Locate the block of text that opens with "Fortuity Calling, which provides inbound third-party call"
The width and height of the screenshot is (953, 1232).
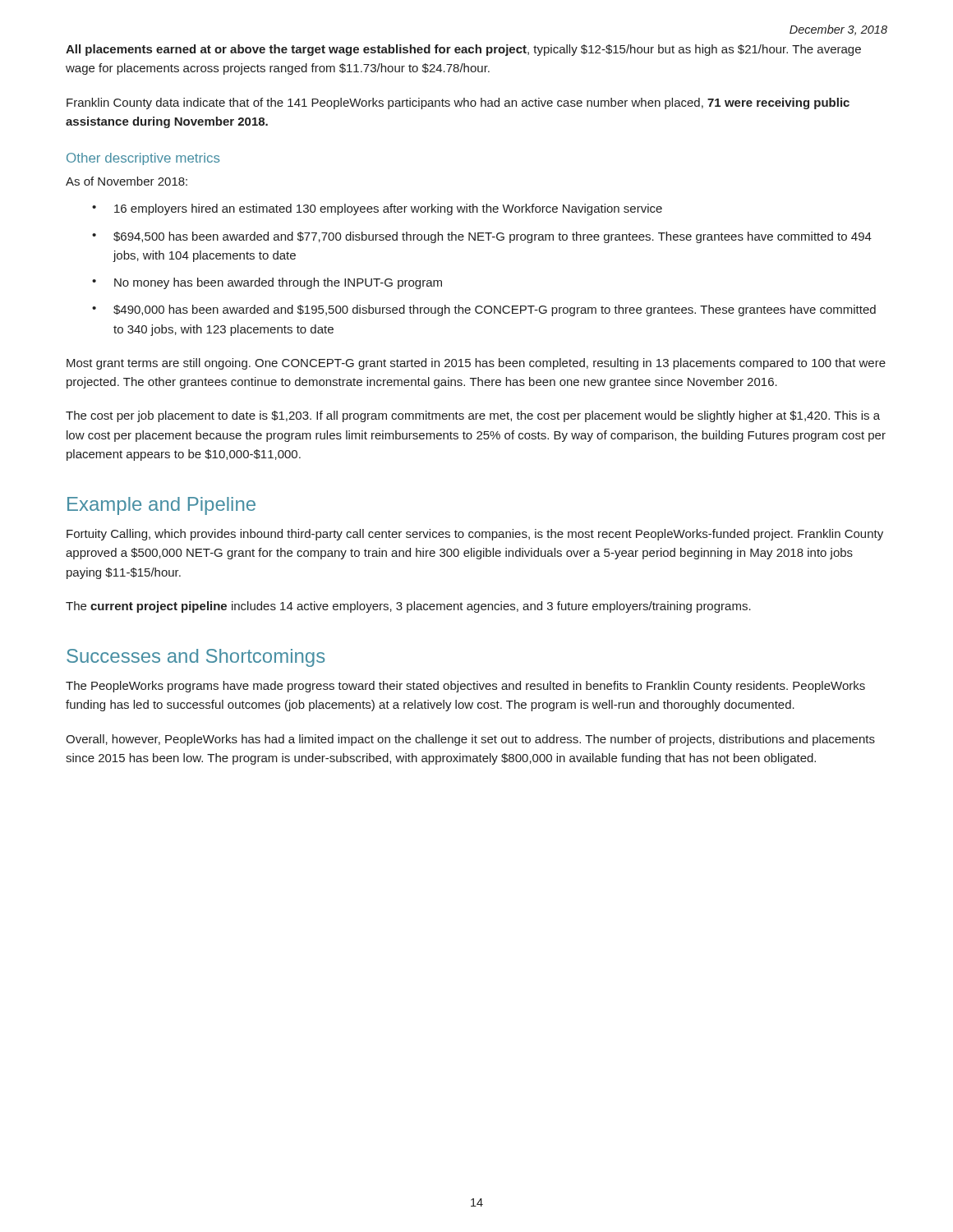(475, 553)
